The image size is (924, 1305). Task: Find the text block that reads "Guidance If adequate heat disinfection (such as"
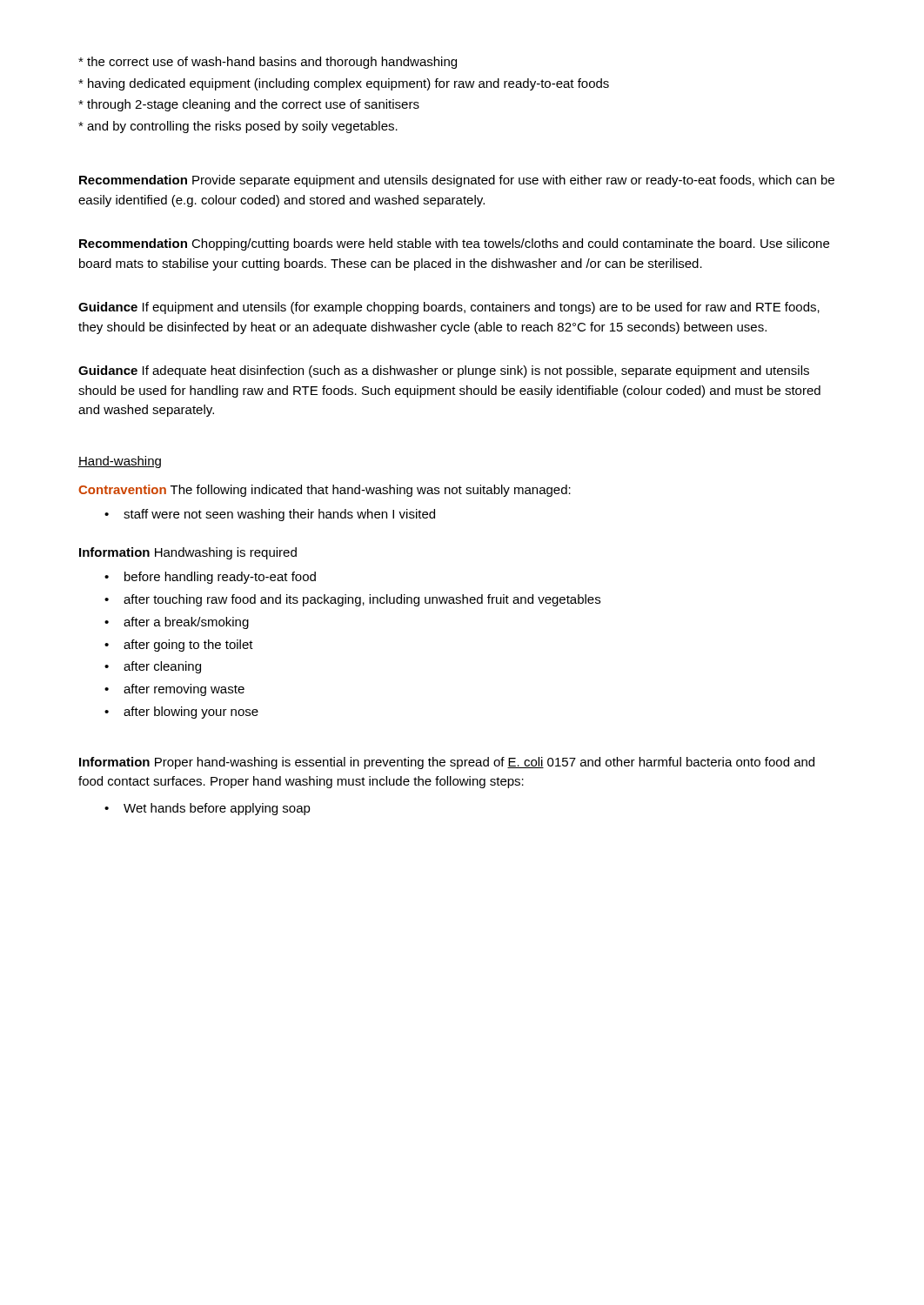pos(450,390)
